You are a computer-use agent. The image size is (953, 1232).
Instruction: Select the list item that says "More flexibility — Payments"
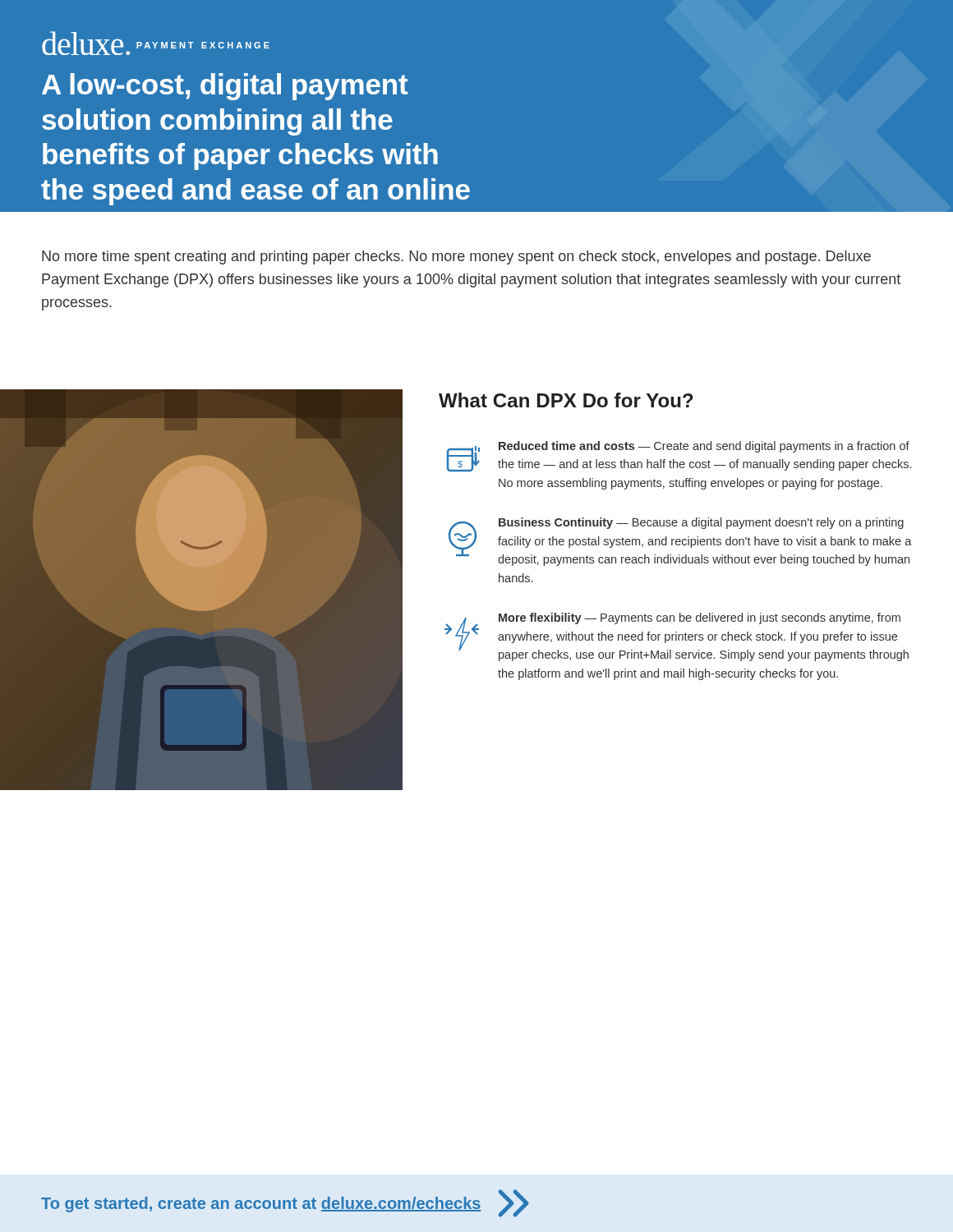(x=683, y=646)
